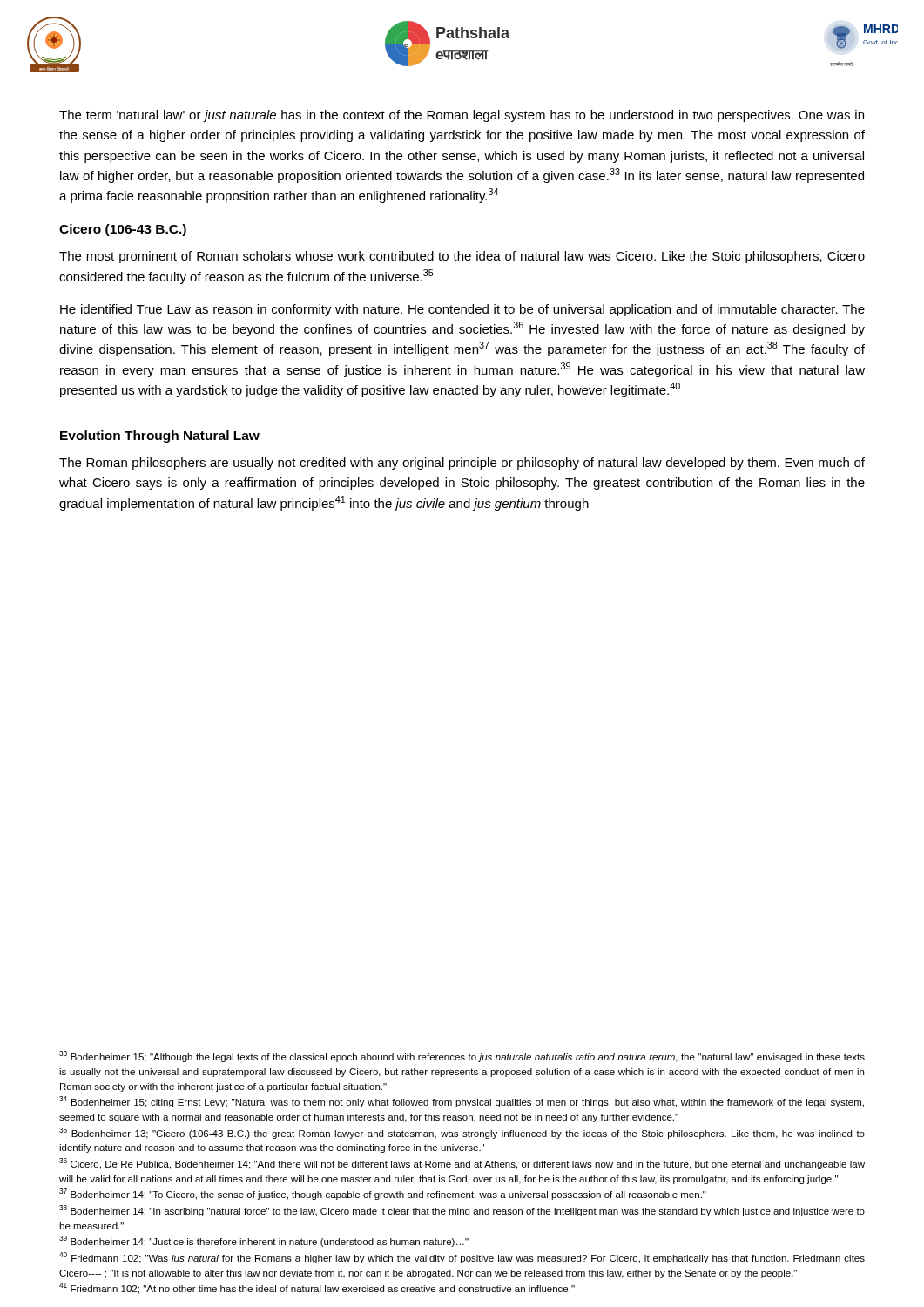Image resolution: width=924 pixels, height=1307 pixels.
Task: Locate the text starting "The term 'natural law'"
Action: [462, 155]
